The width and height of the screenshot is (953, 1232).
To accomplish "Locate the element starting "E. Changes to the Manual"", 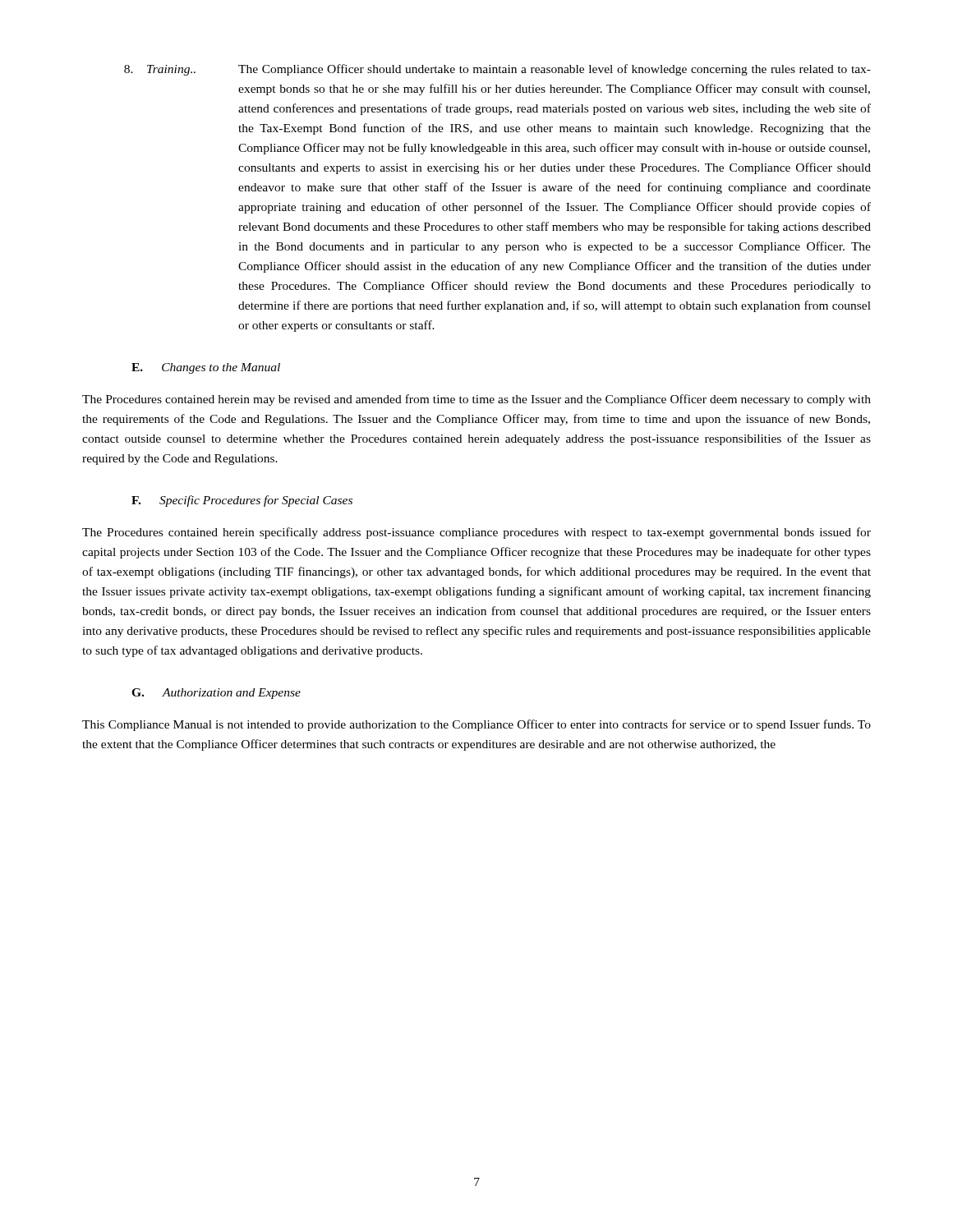I will pos(206,367).
